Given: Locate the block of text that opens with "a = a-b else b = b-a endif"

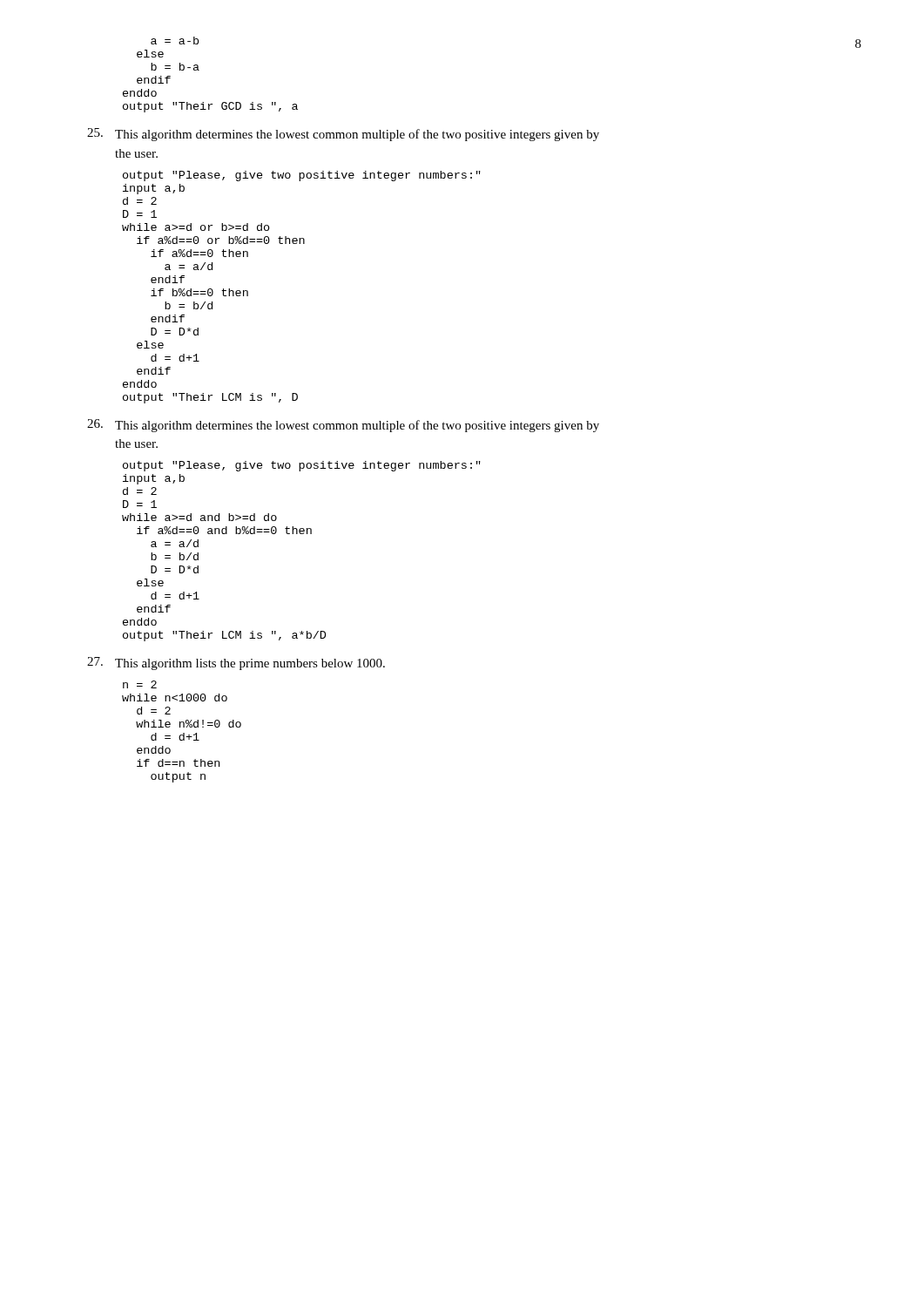Looking at the screenshot, I should click(182, 41).
